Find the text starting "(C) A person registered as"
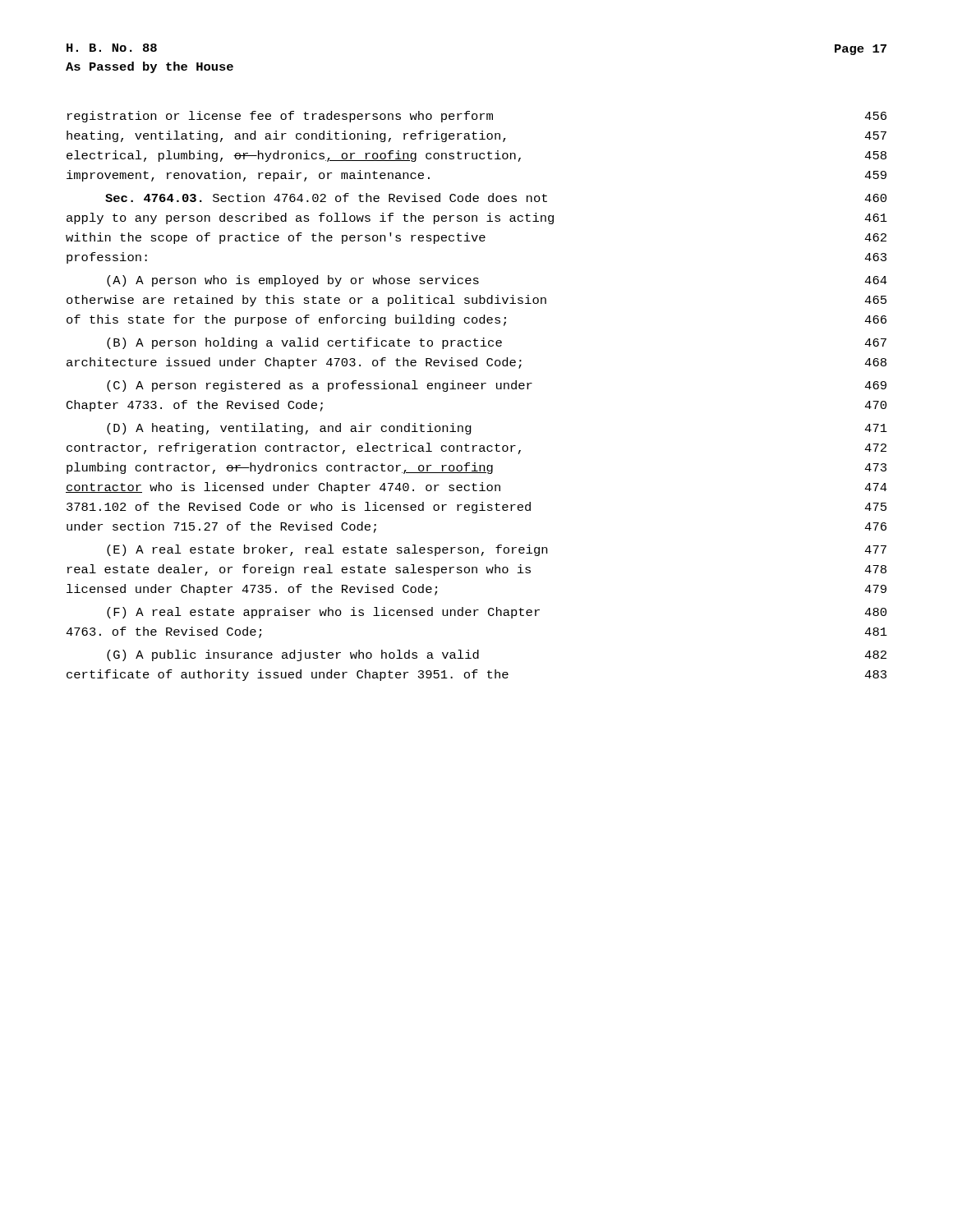 point(476,396)
